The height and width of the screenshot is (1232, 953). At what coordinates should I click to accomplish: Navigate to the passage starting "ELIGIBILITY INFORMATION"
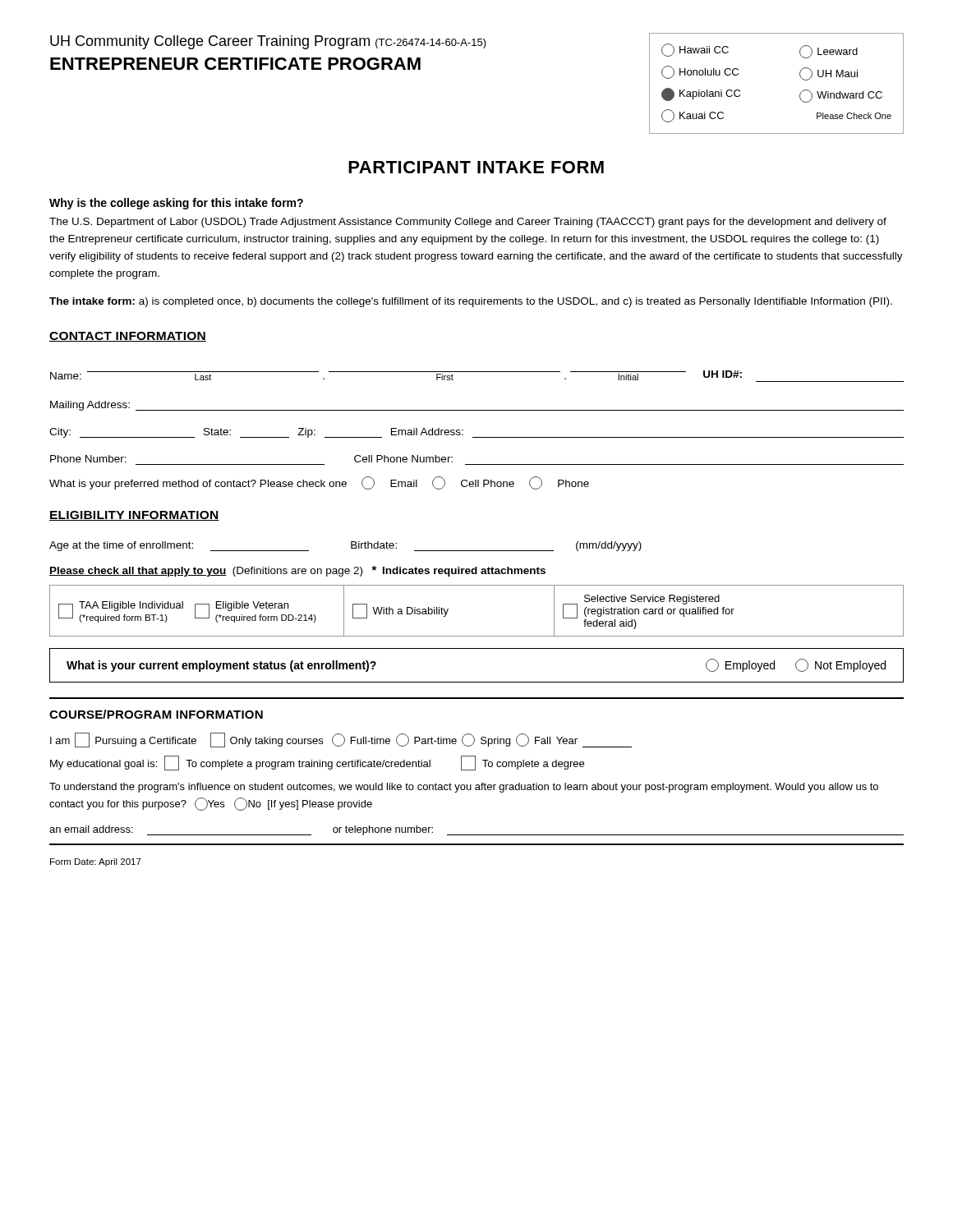coord(134,515)
